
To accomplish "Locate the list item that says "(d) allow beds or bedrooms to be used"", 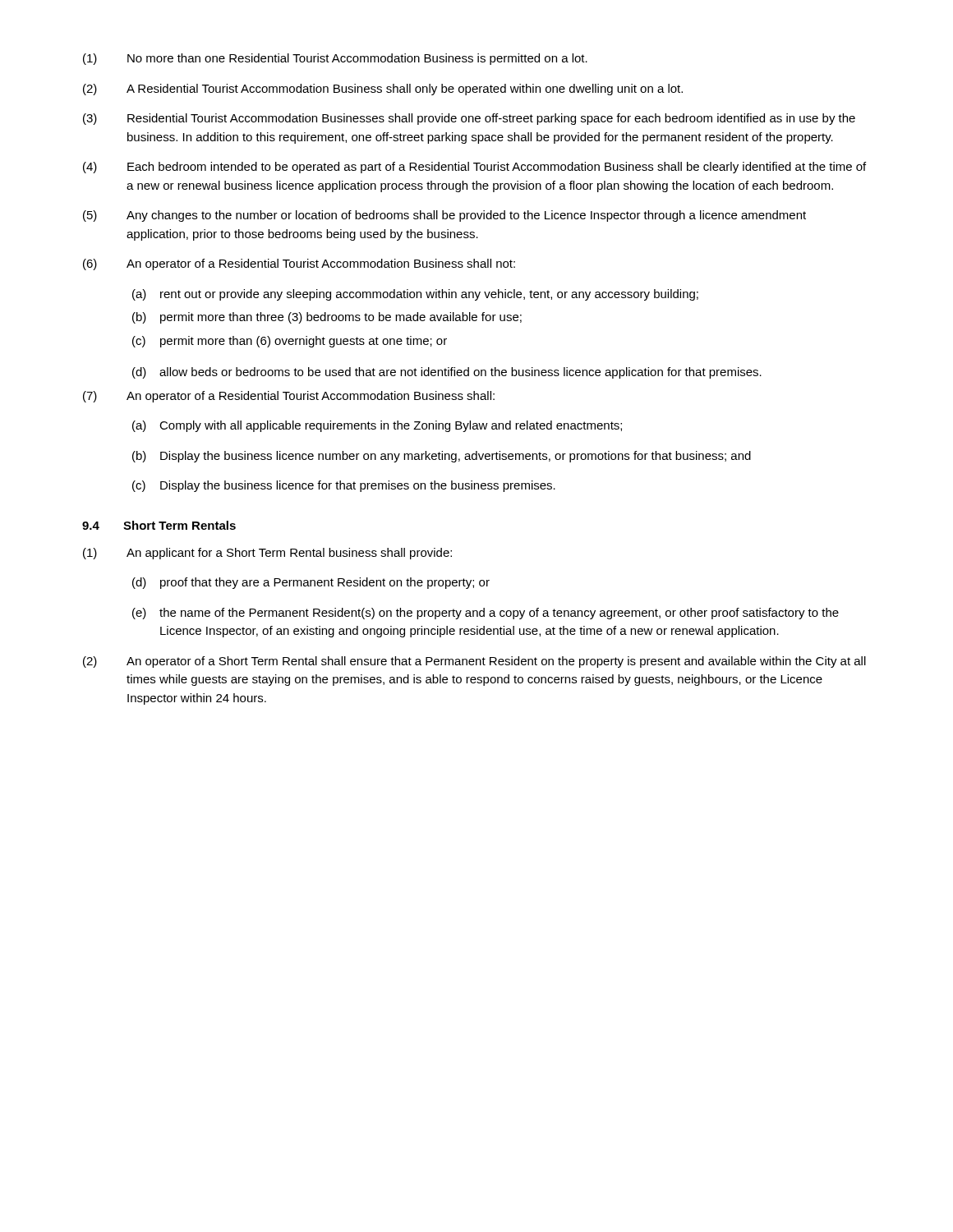I will (x=501, y=372).
